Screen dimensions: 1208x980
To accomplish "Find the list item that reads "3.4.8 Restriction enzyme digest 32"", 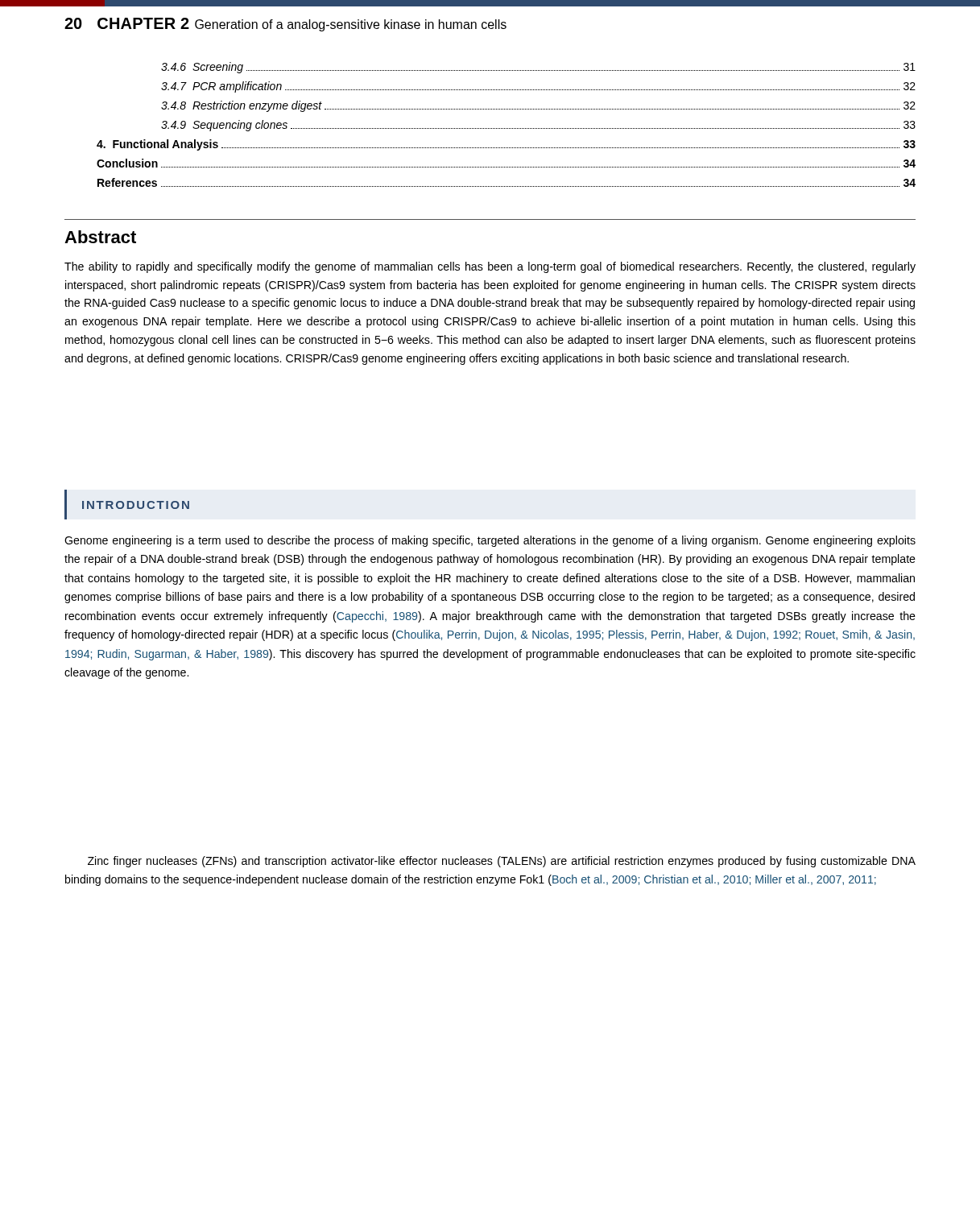I will [x=538, y=106].
